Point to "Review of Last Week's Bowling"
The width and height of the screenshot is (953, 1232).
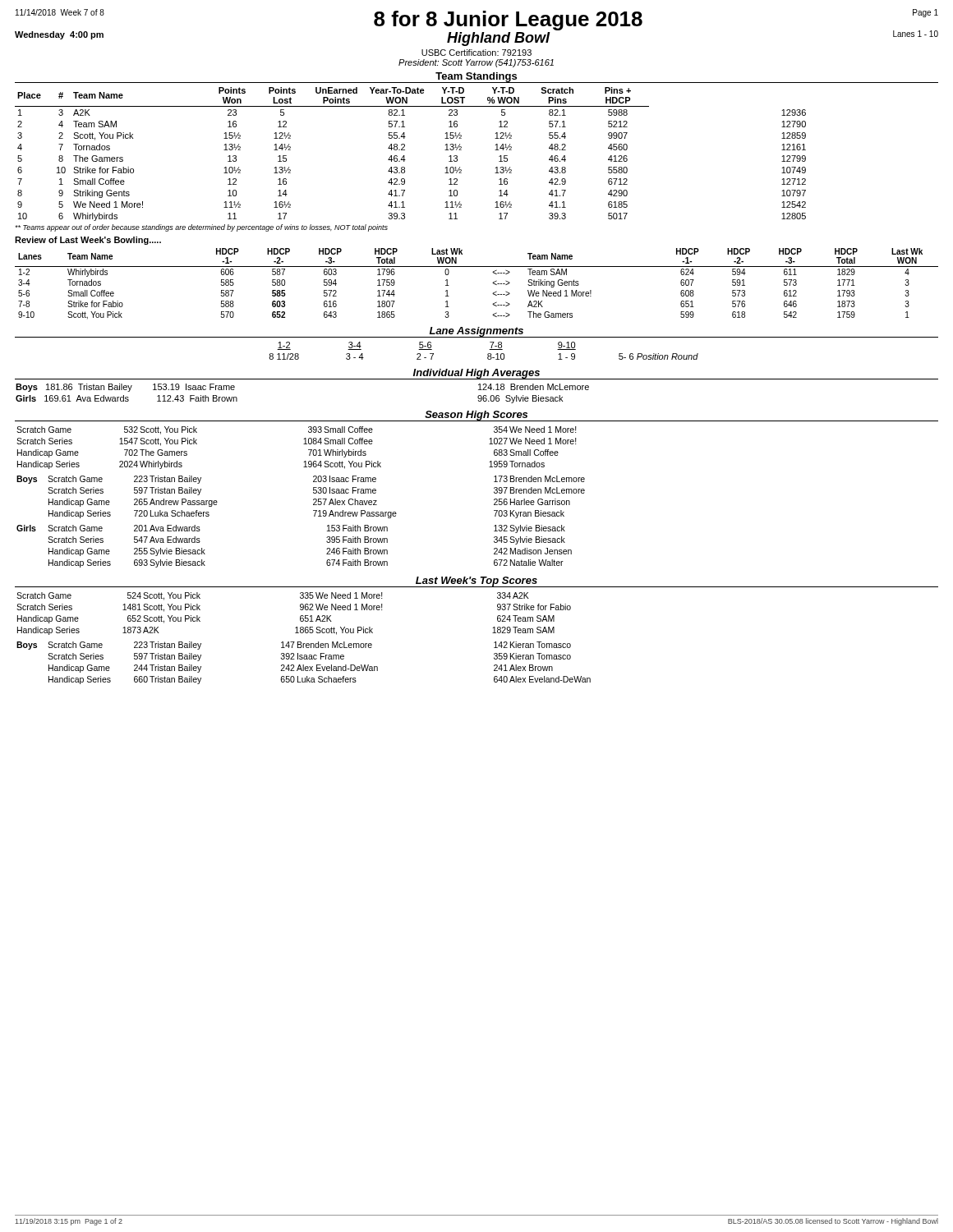88,240
